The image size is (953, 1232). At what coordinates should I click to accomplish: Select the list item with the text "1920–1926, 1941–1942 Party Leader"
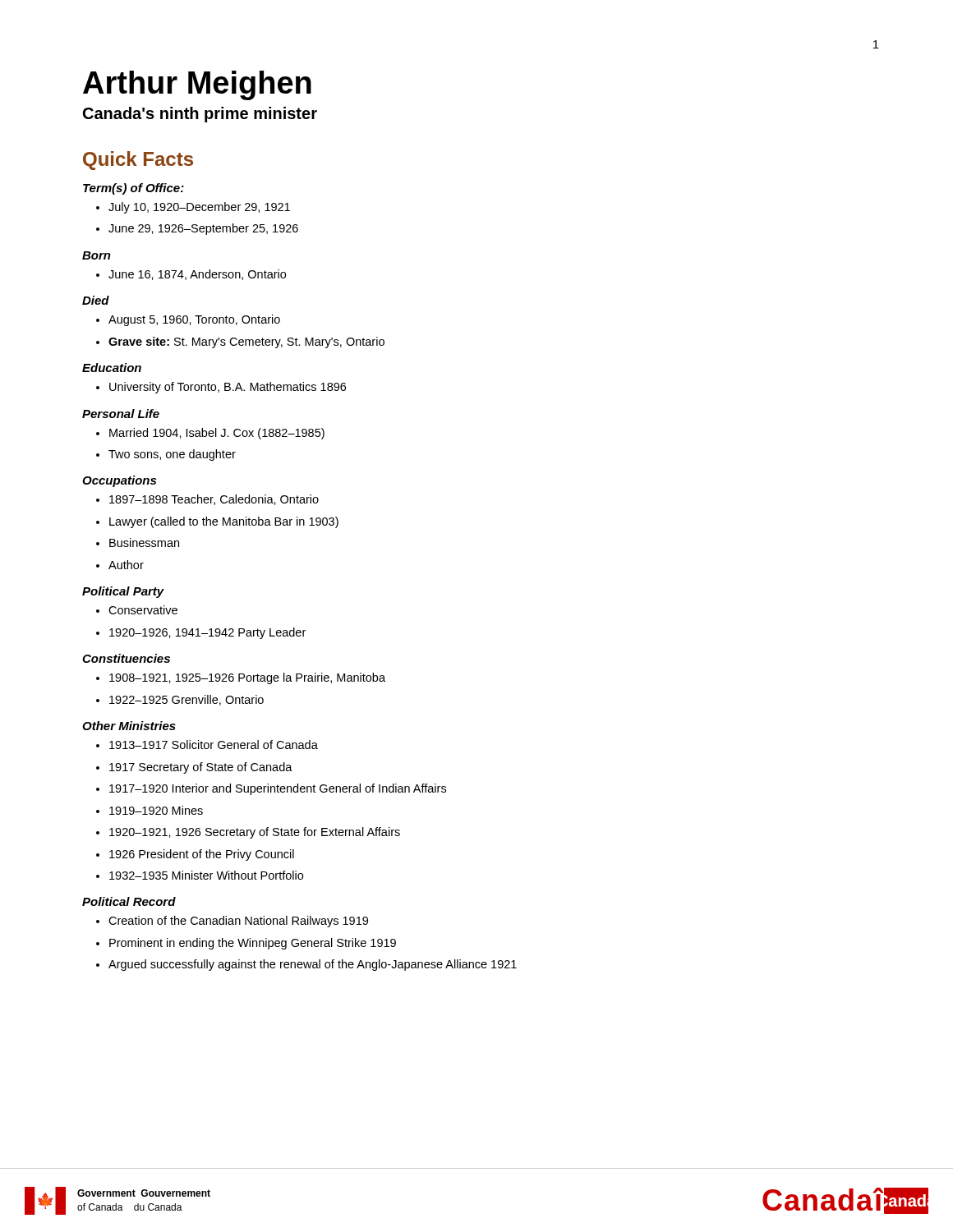tap(201, 633)
